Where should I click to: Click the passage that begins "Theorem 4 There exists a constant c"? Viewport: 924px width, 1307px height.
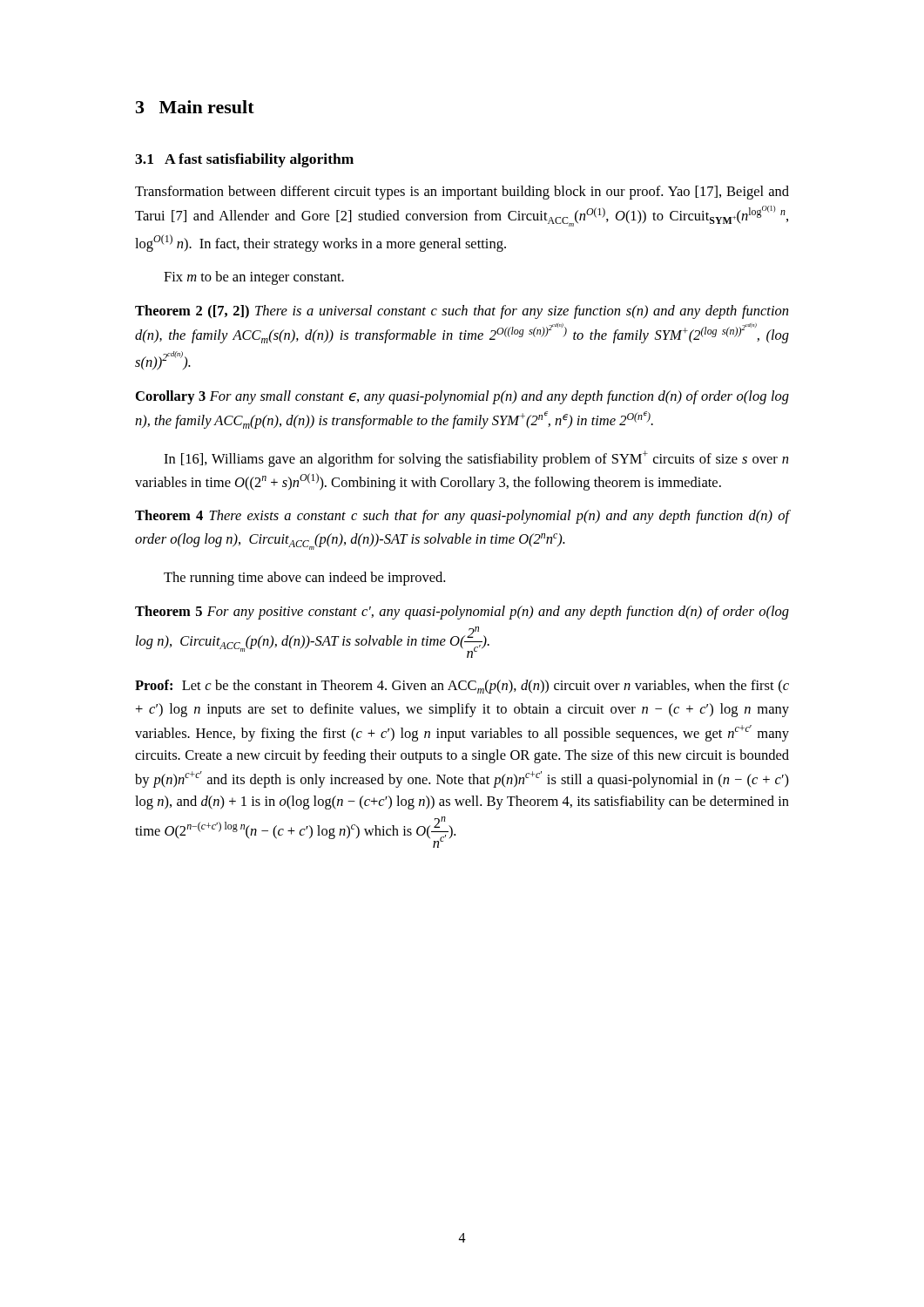tap(462, 530)
